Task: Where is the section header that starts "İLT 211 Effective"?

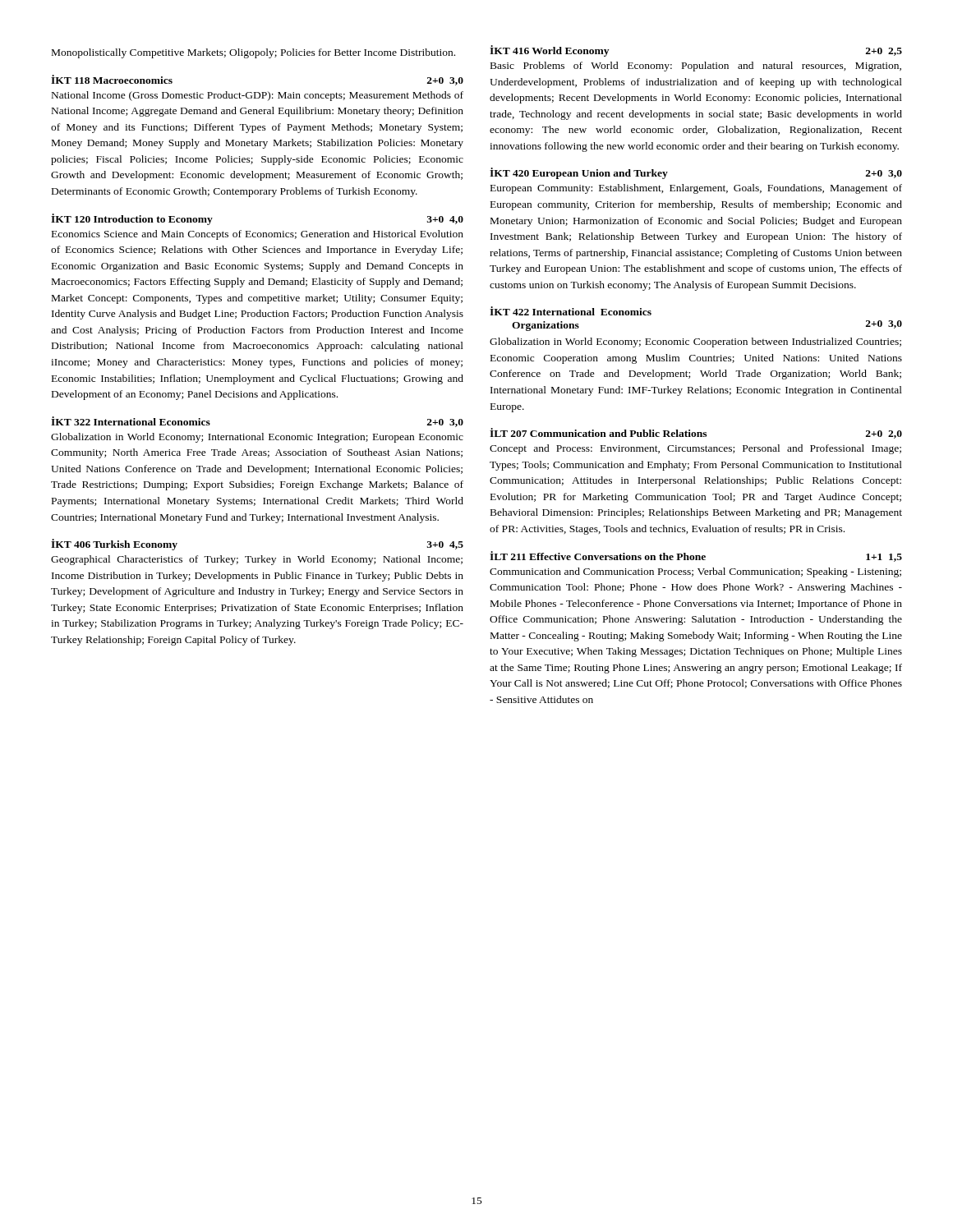Action: (696, 629)
